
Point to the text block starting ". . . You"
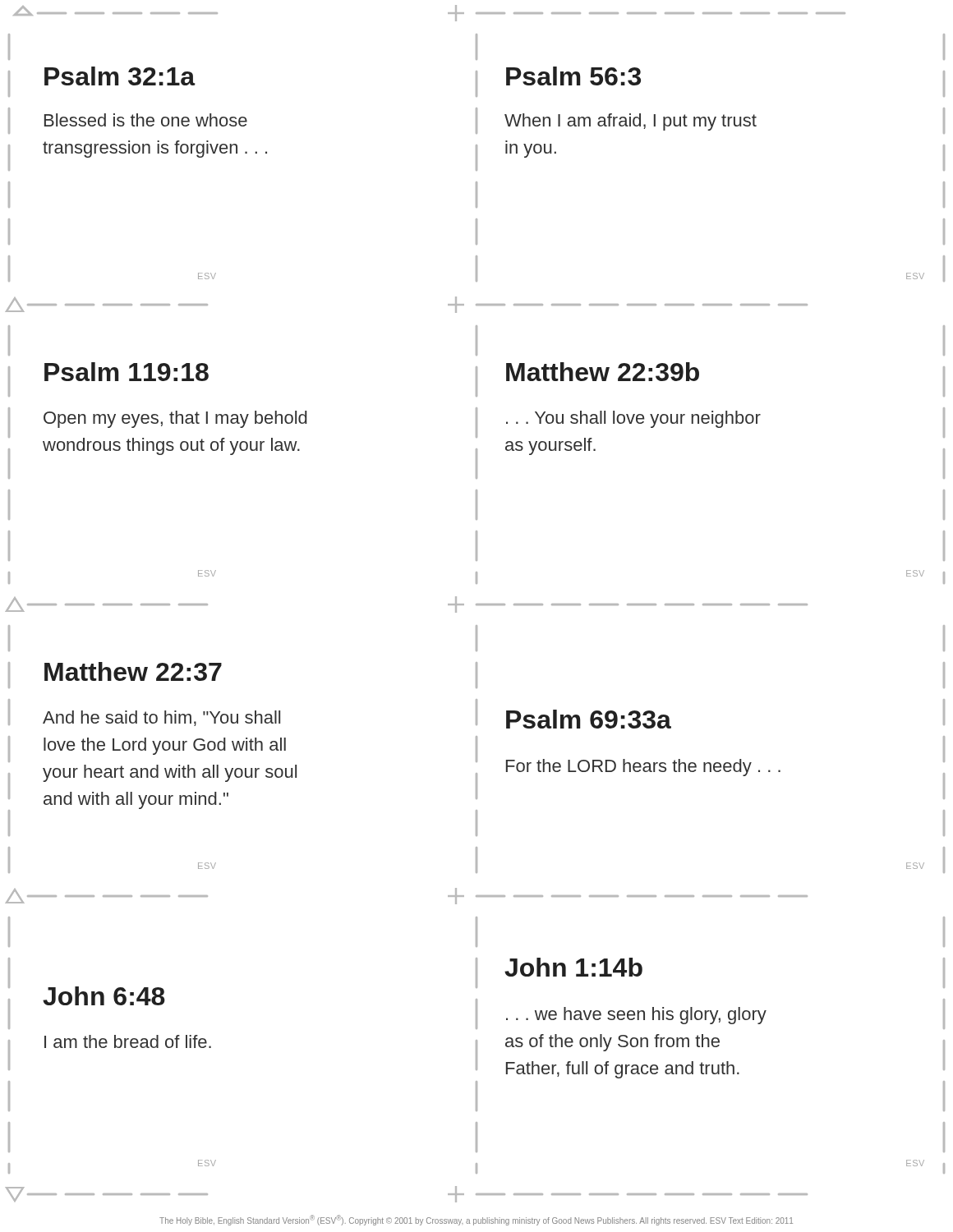tap(697, 431)
